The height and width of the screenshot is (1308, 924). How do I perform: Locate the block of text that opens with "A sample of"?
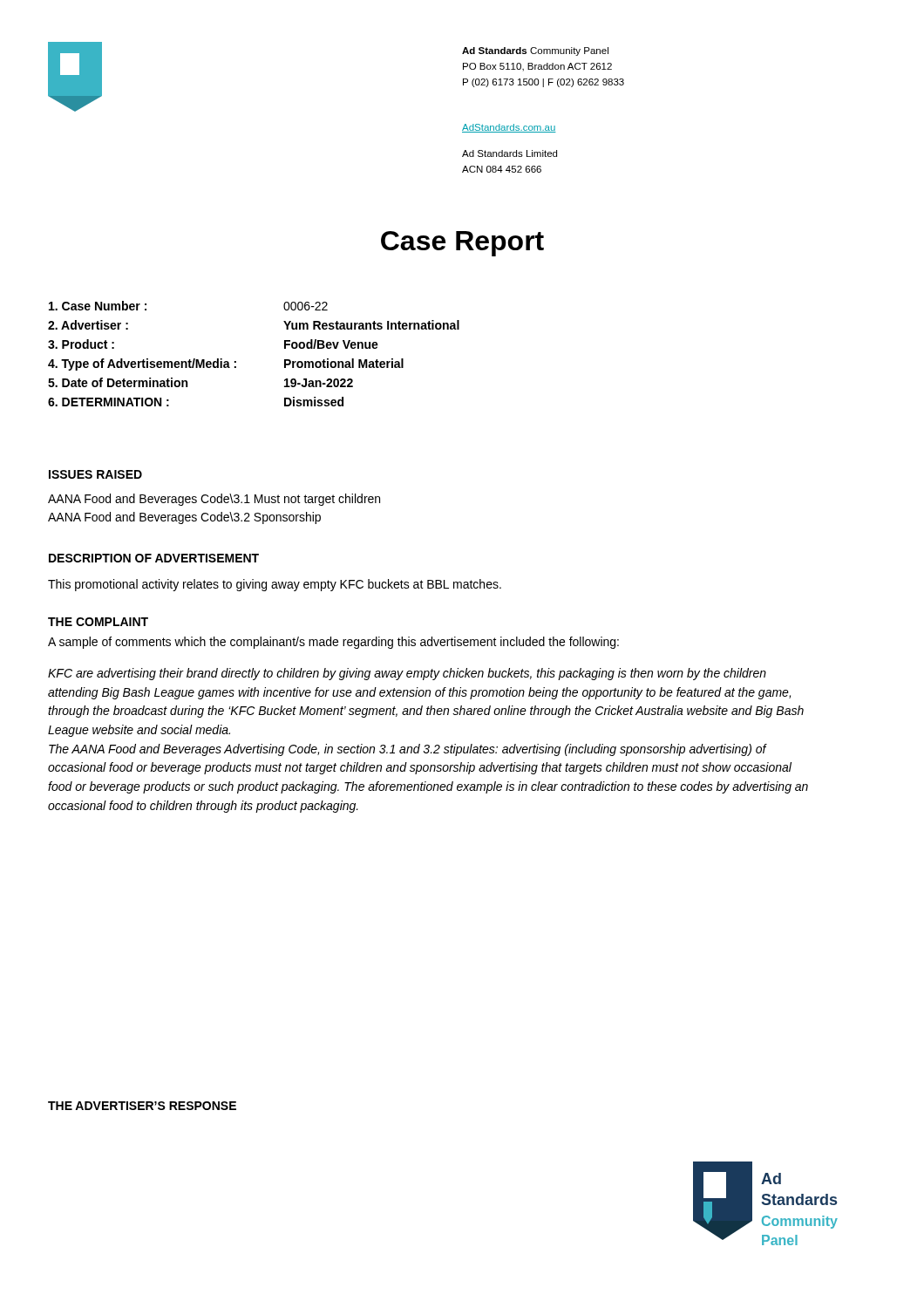click(x=334, y=642)
